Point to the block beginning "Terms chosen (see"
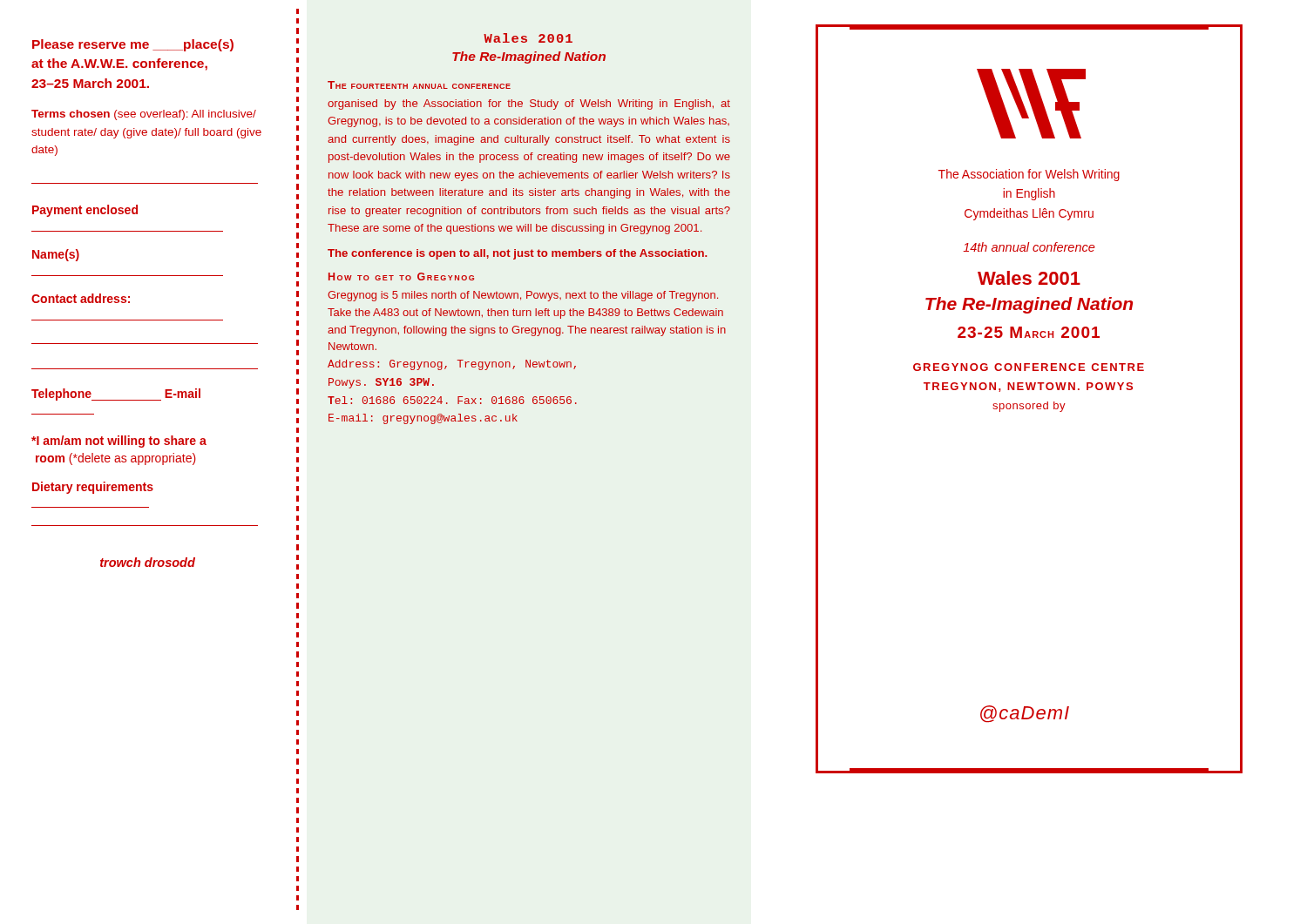The image size is (1307, 924). (146, 132)
